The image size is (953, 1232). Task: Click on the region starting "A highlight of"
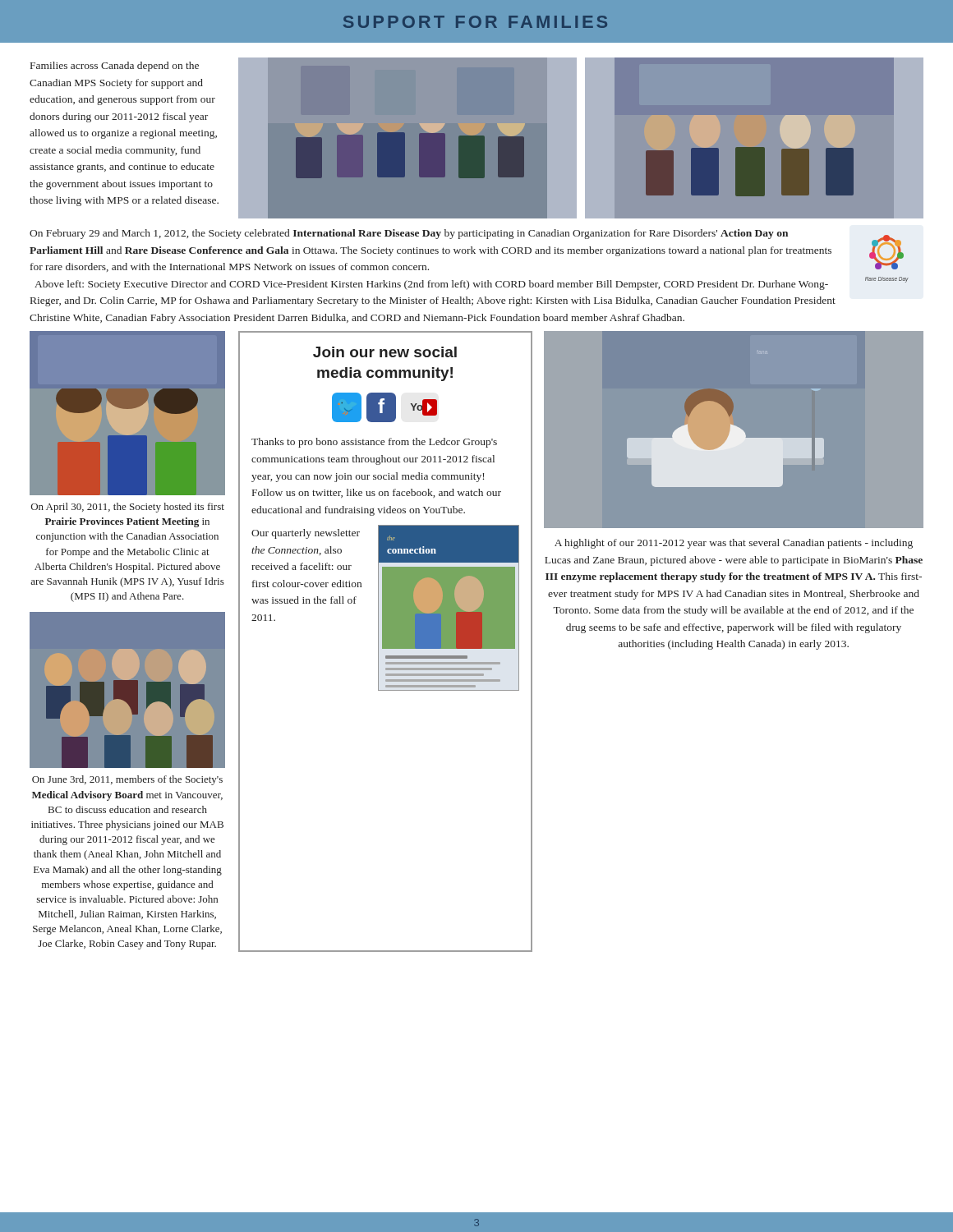[x=734, y=593]
